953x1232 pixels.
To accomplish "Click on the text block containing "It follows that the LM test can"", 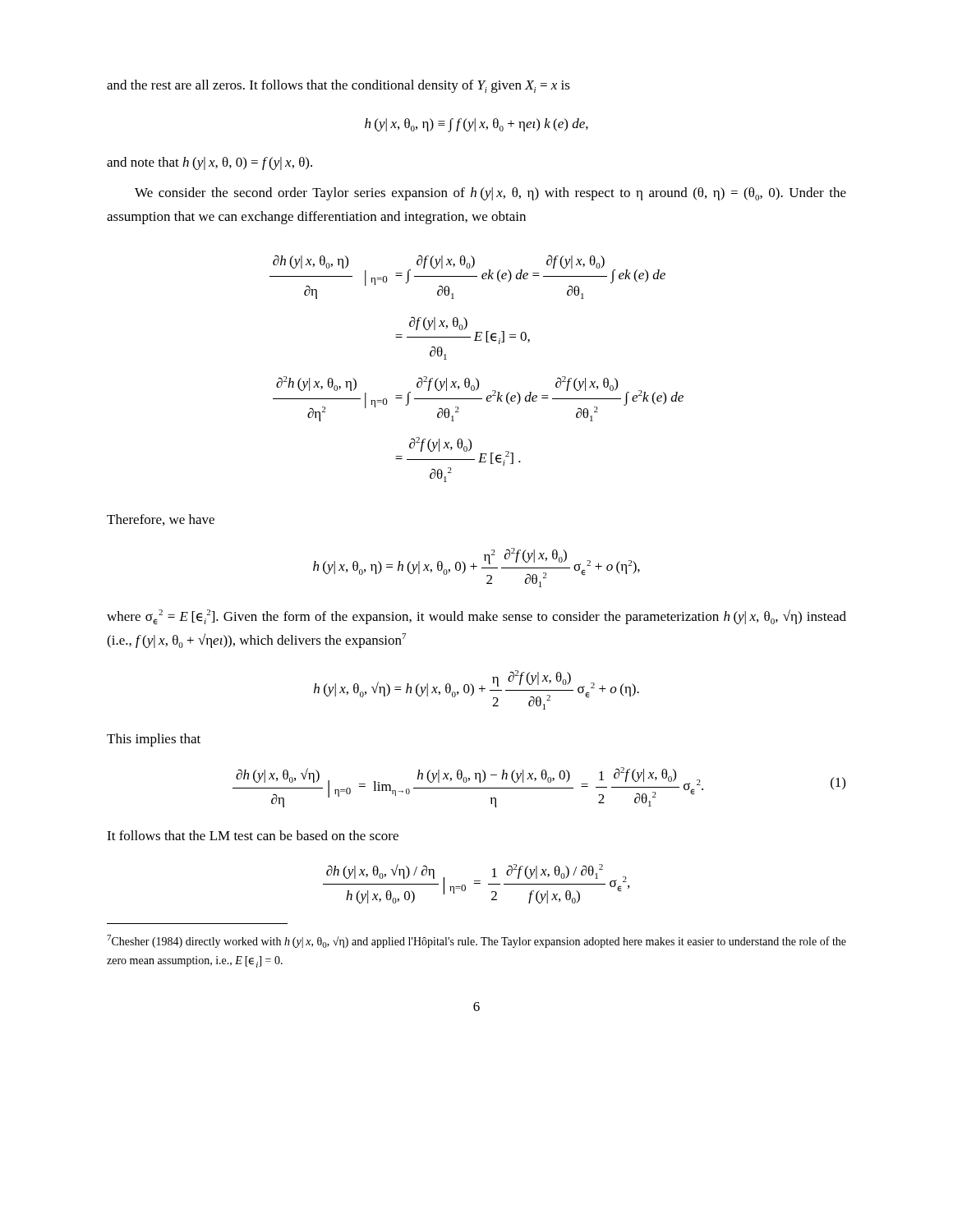I will pos(253,836).
